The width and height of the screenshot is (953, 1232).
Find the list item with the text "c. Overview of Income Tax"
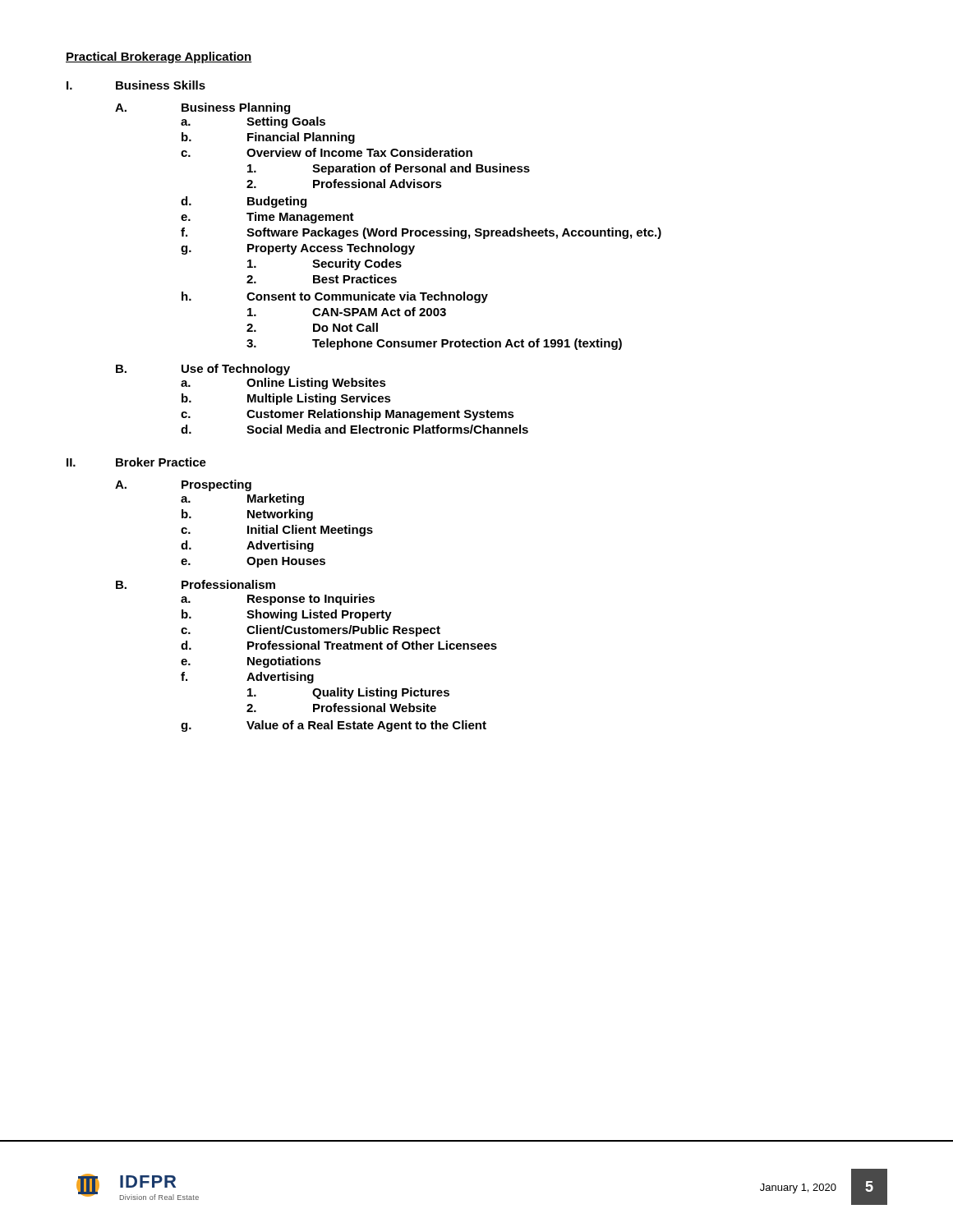coord(534,169)
